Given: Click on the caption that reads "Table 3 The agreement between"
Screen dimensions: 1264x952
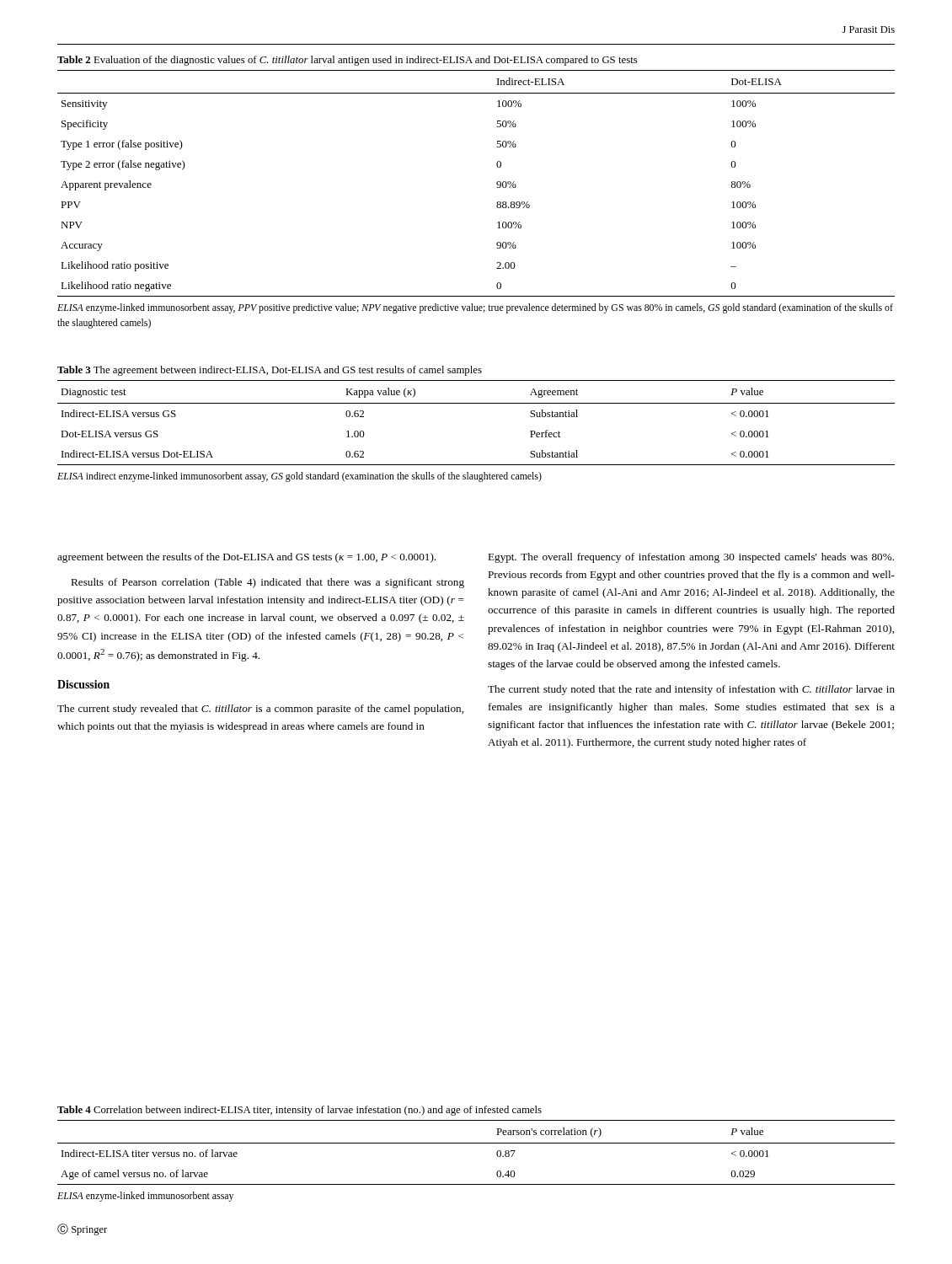Looking at the screenshot, I should click(x=270, y=370).
